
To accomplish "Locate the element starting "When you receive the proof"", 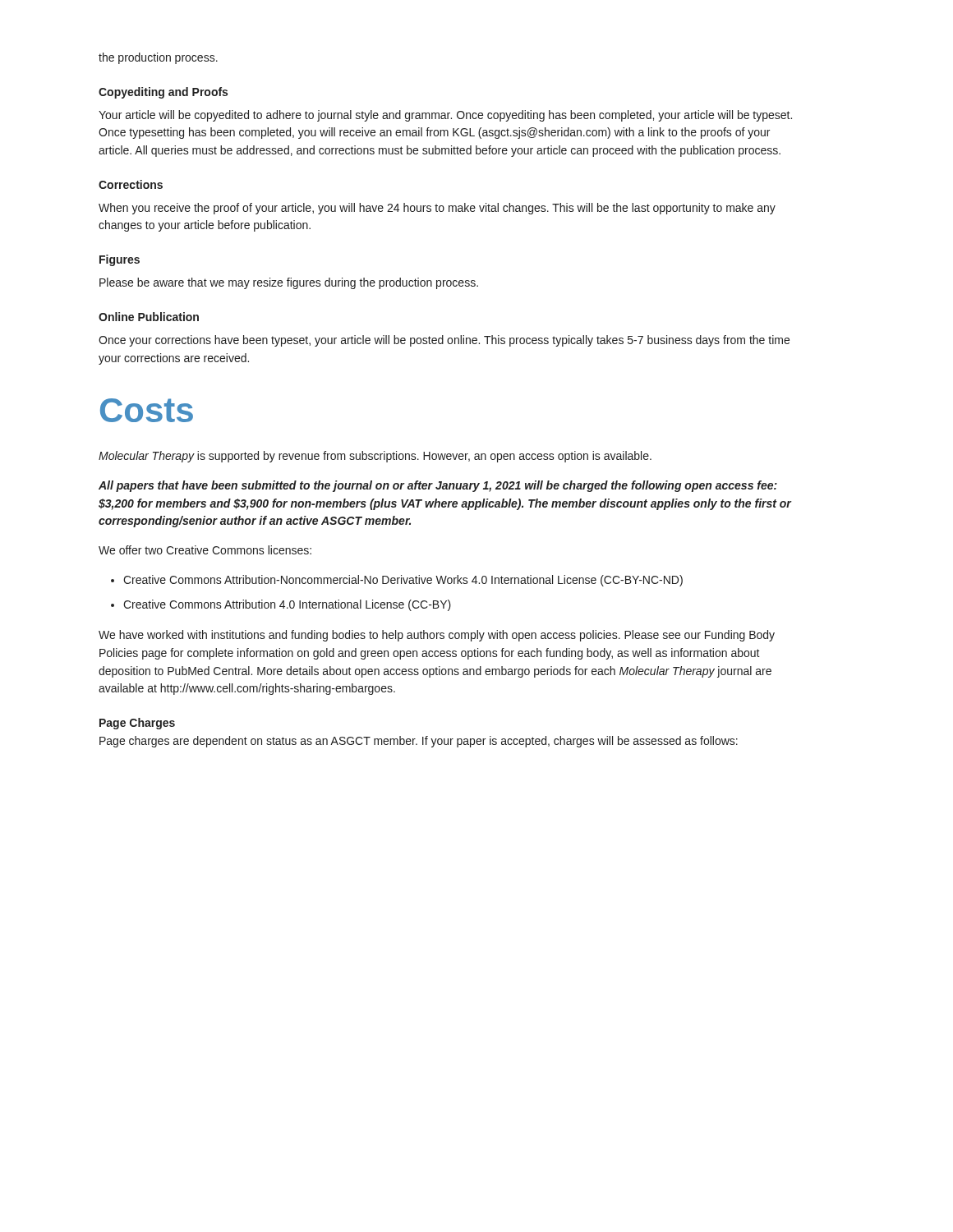I will [437, 217].
